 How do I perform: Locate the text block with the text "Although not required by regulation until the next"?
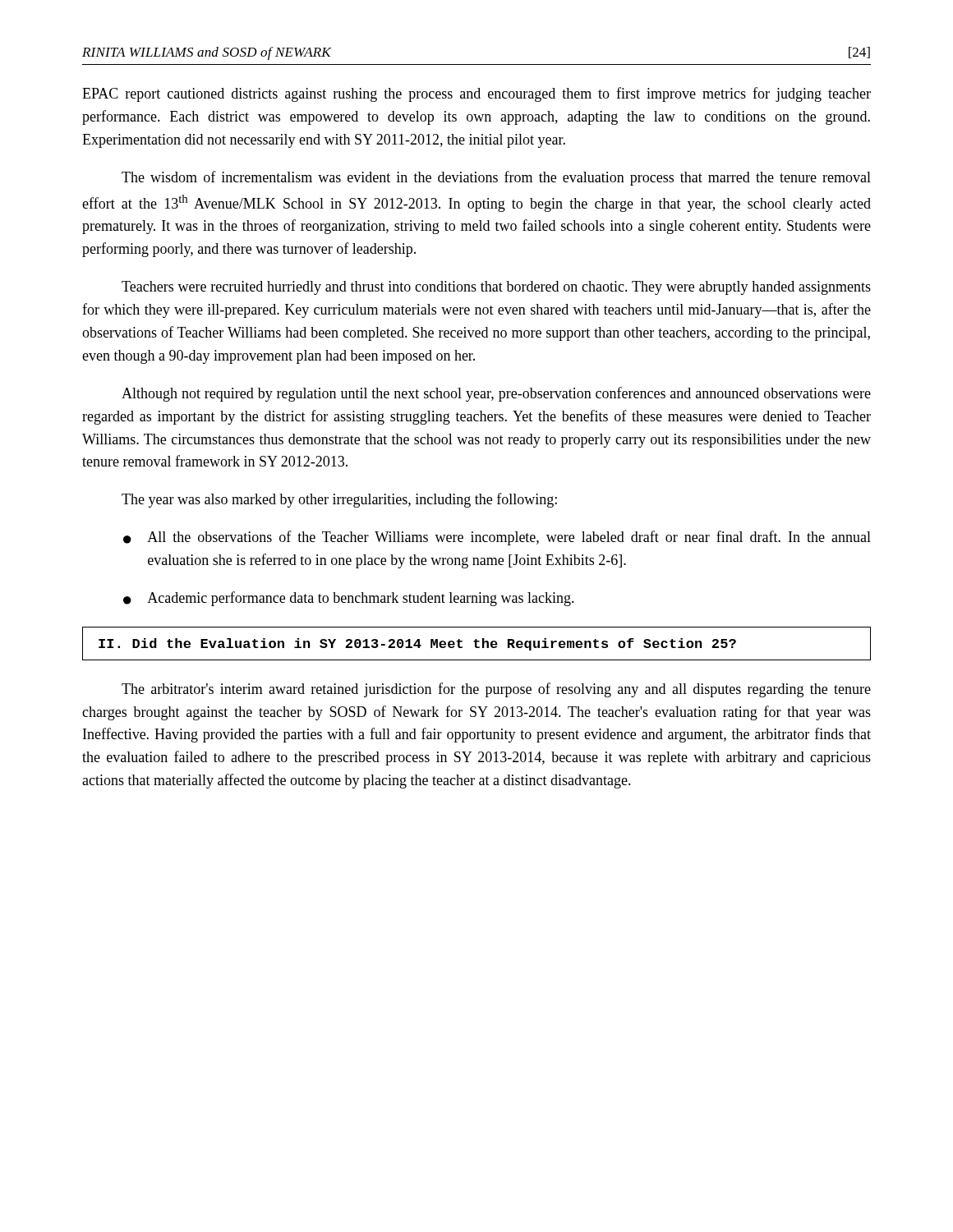(476, 428)
